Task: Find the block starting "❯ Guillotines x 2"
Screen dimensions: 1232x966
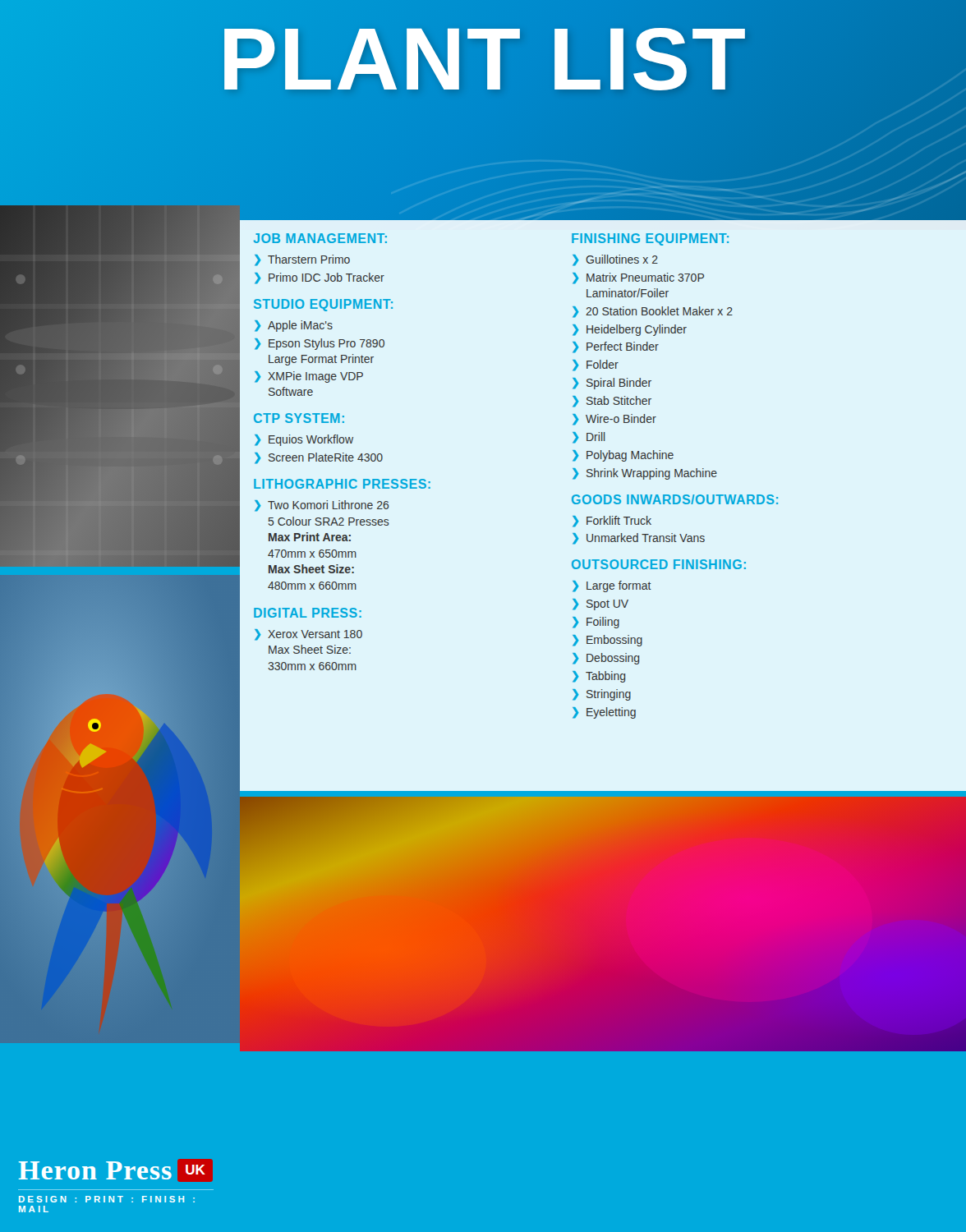Action: click(614, 259)
